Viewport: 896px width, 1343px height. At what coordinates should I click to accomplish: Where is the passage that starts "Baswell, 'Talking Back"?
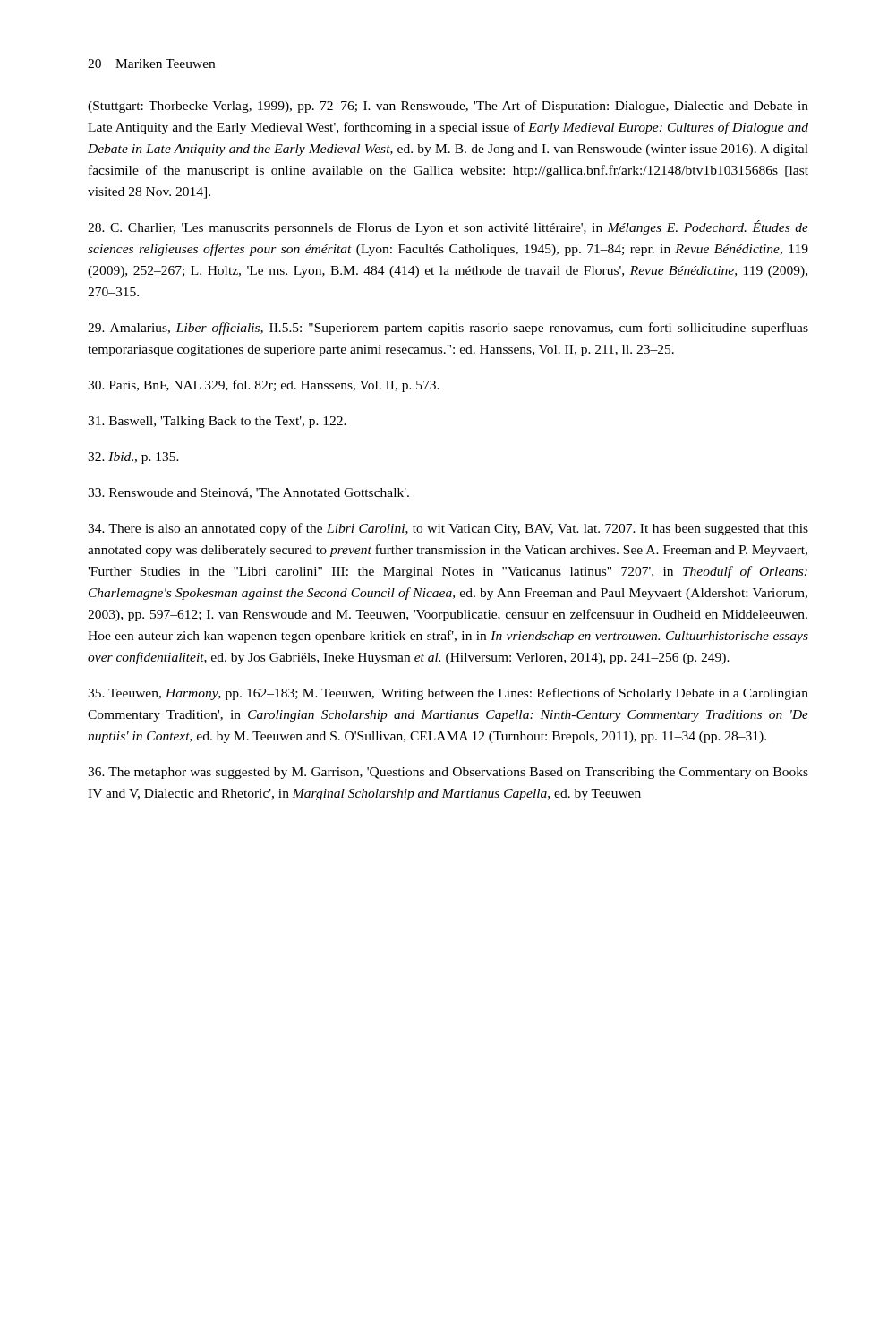(217, 422)
